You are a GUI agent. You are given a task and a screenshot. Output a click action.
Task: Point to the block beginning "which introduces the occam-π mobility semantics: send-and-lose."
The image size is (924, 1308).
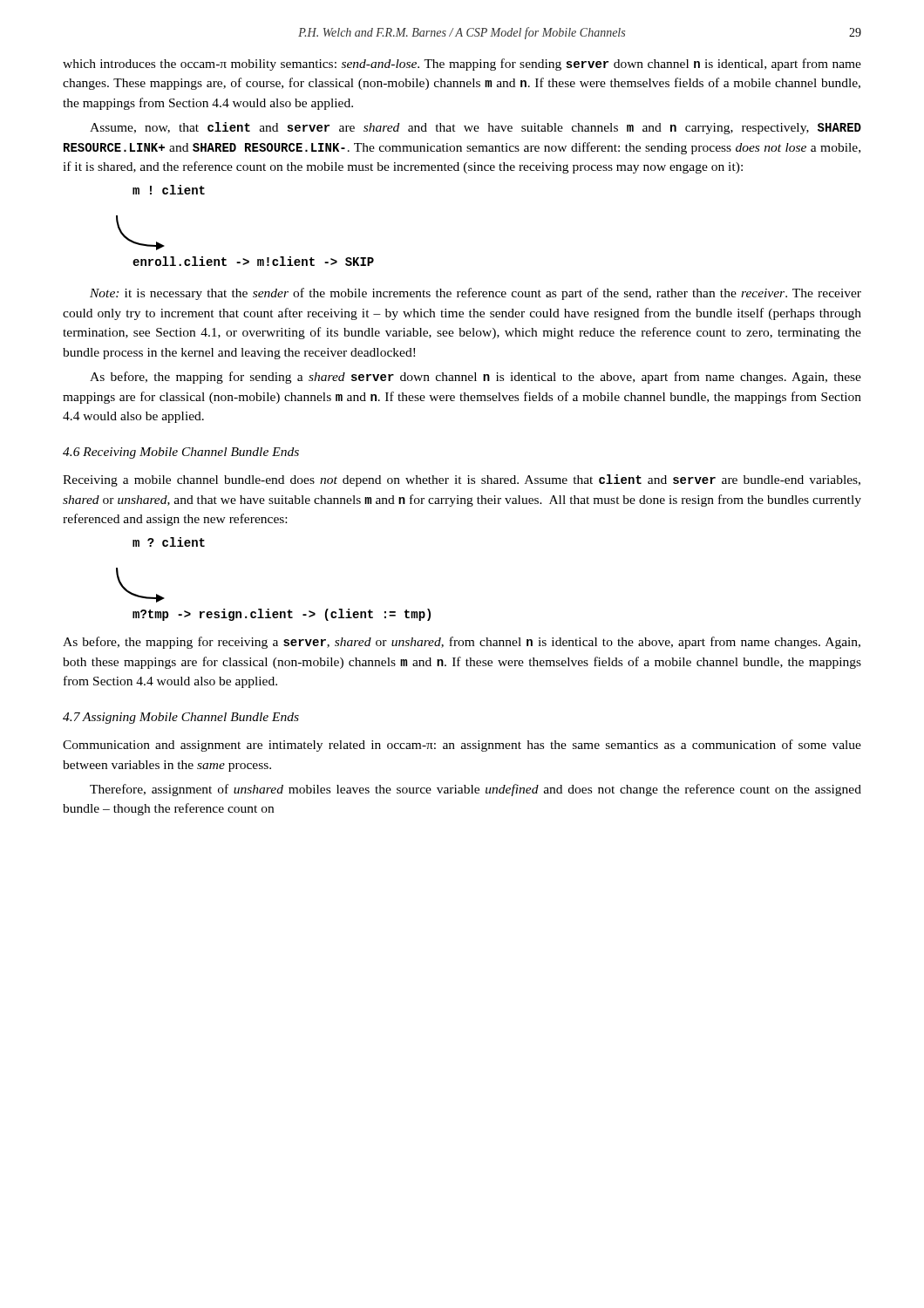[x=462, y=83]
